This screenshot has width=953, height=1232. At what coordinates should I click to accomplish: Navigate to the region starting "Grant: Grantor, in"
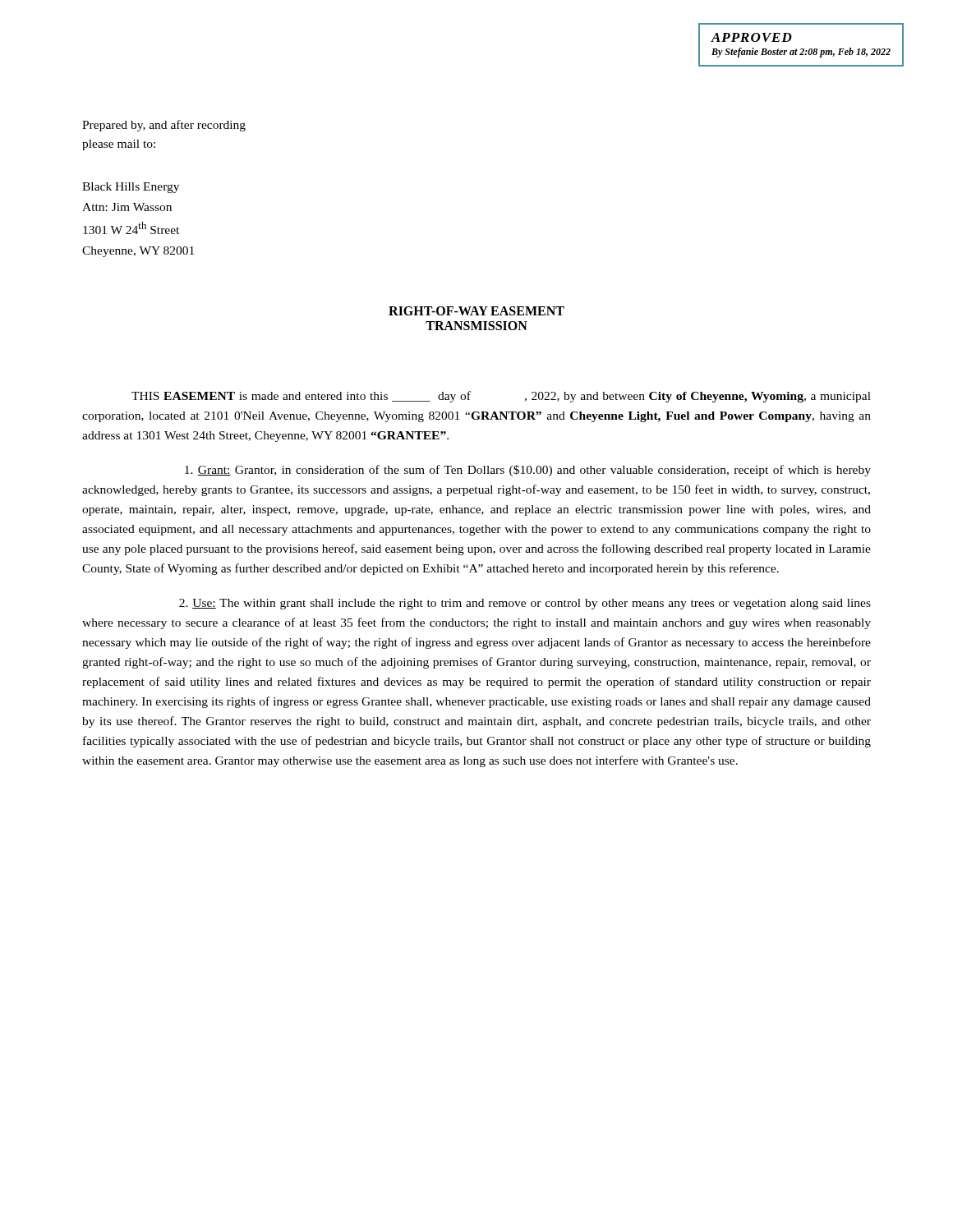(476, 519)
